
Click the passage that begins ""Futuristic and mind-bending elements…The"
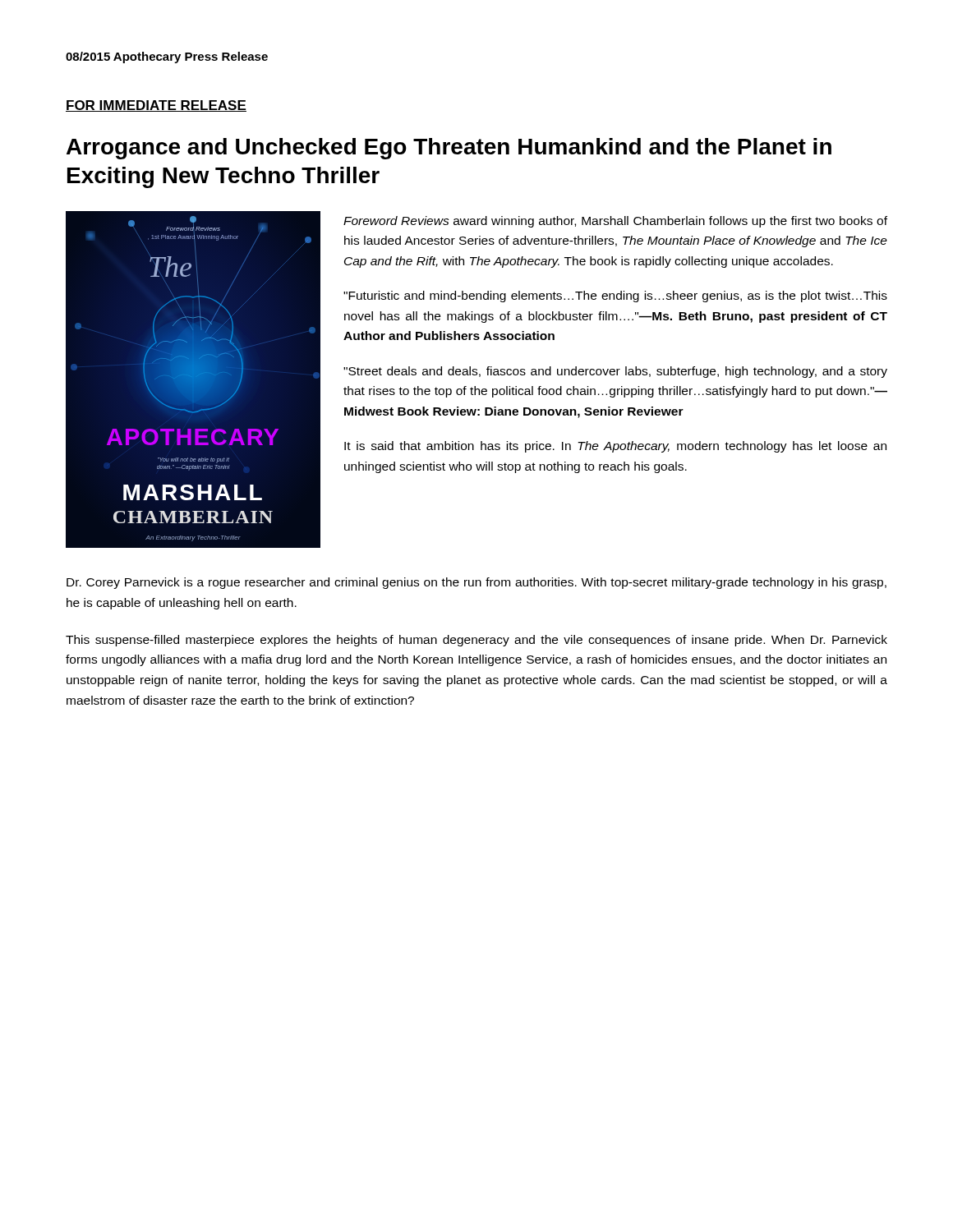(x=615, y=316)
